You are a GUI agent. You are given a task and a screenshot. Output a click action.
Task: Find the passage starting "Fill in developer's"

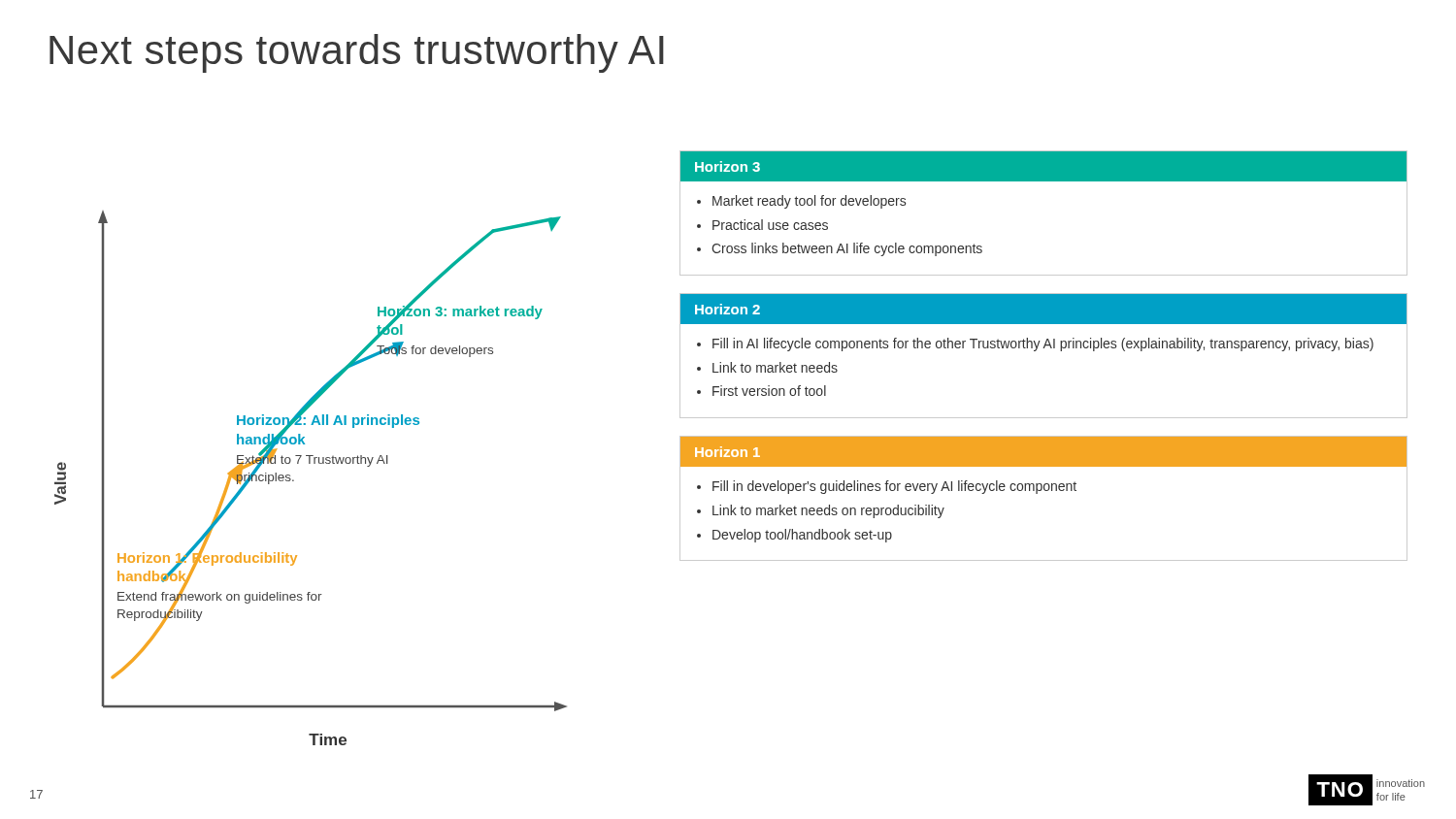coord(894,486)
